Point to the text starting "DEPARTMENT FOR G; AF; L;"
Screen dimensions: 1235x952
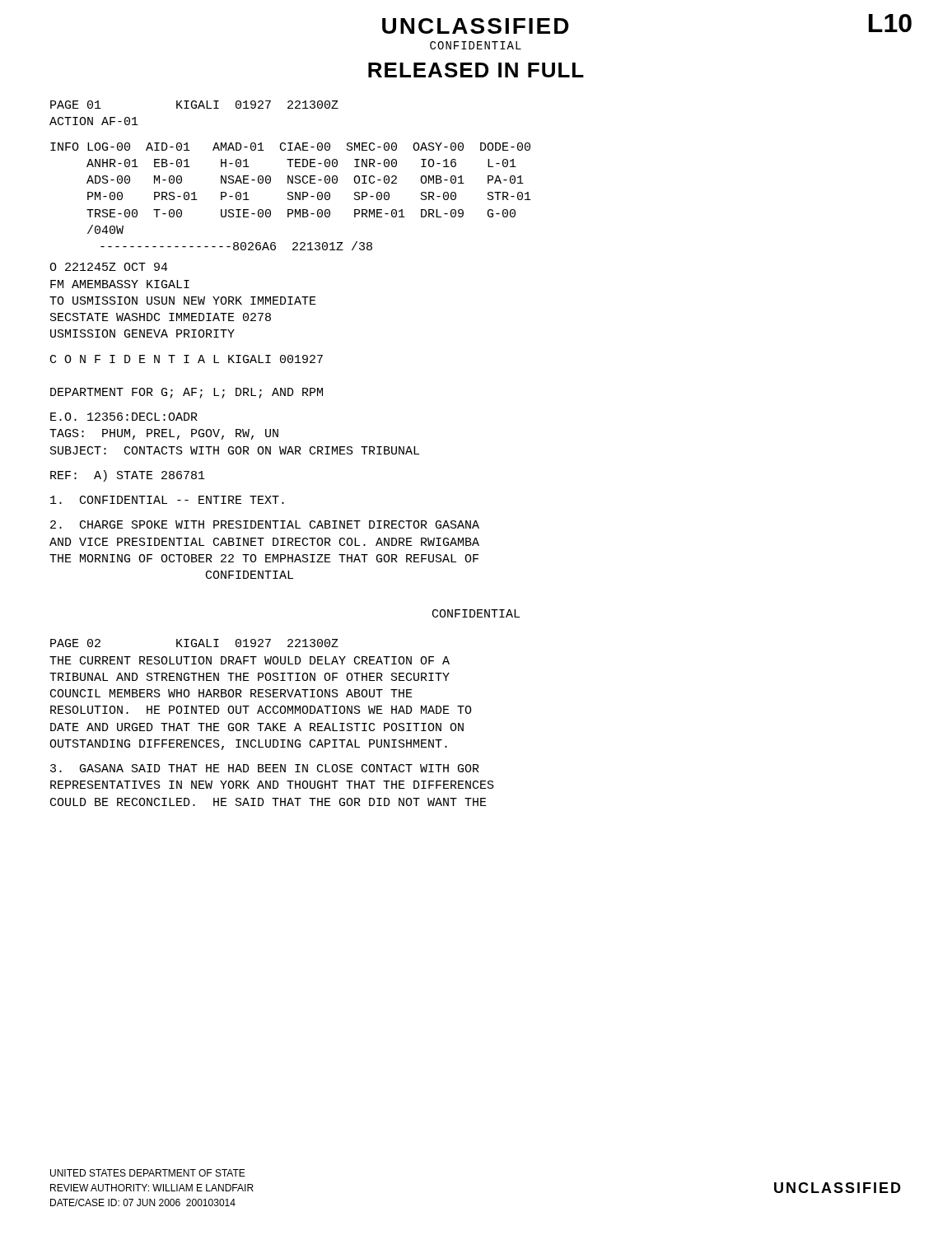187,393
